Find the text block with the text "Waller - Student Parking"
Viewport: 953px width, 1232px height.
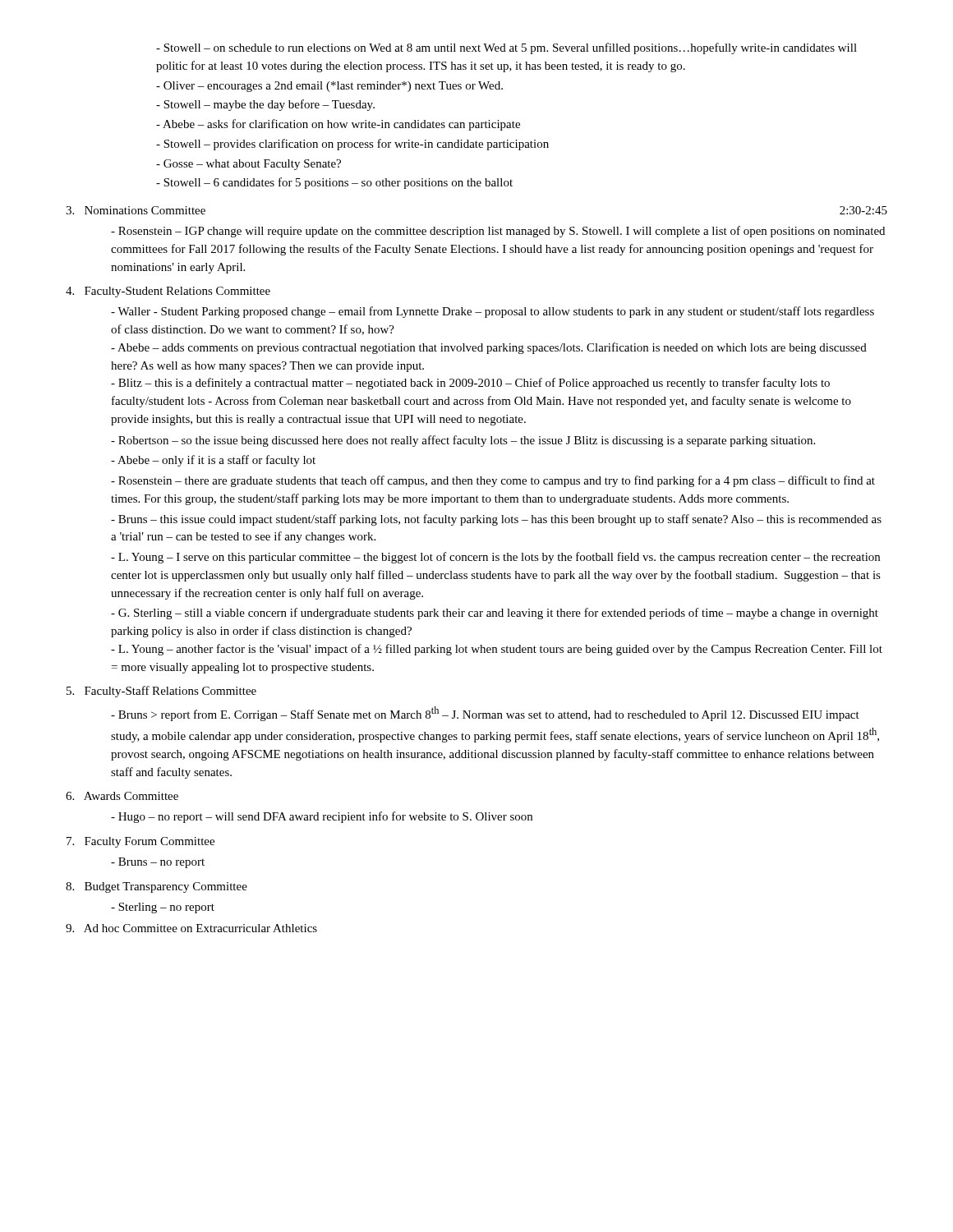coord(493,312)
